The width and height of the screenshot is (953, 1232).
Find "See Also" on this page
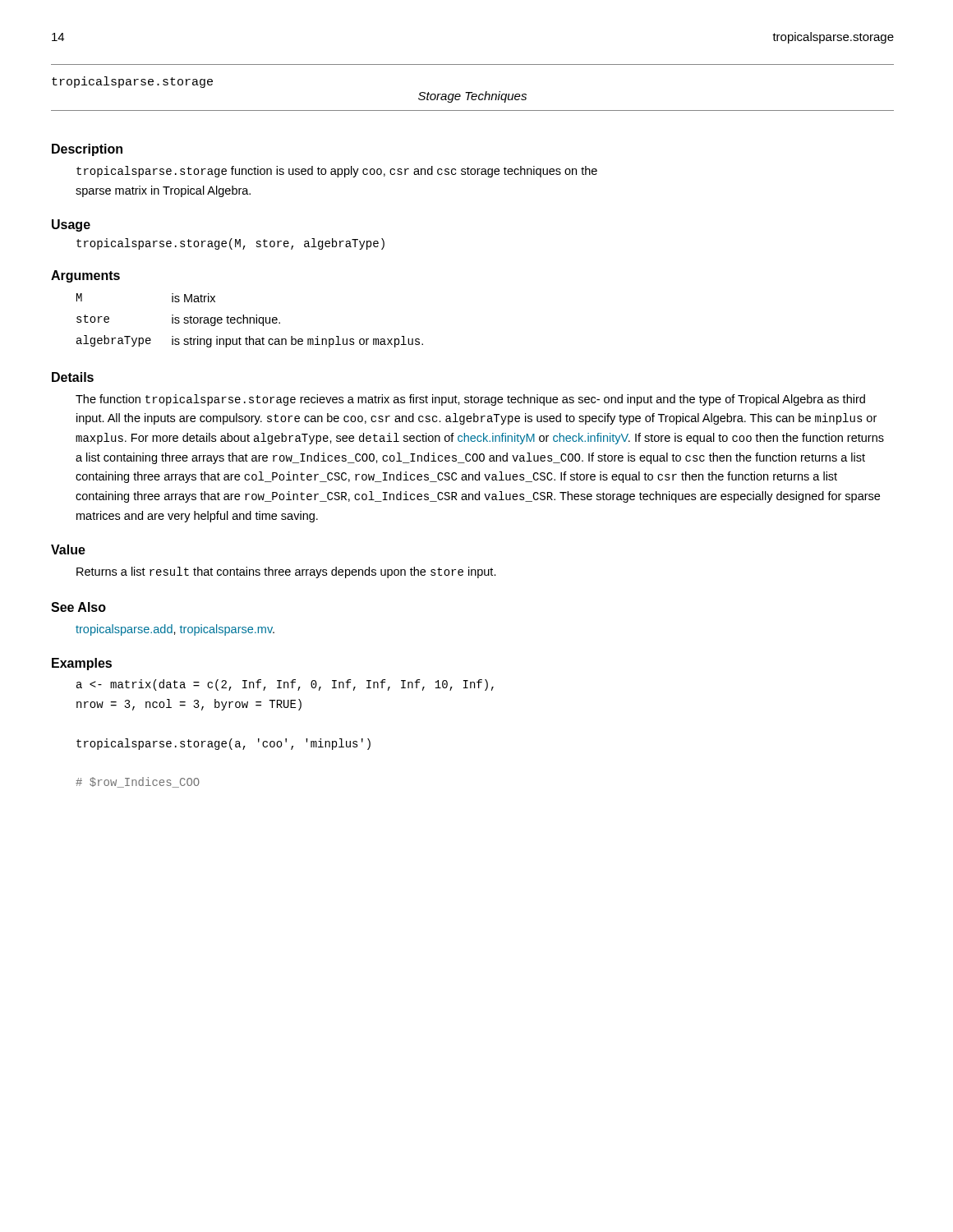pos(78,607)
